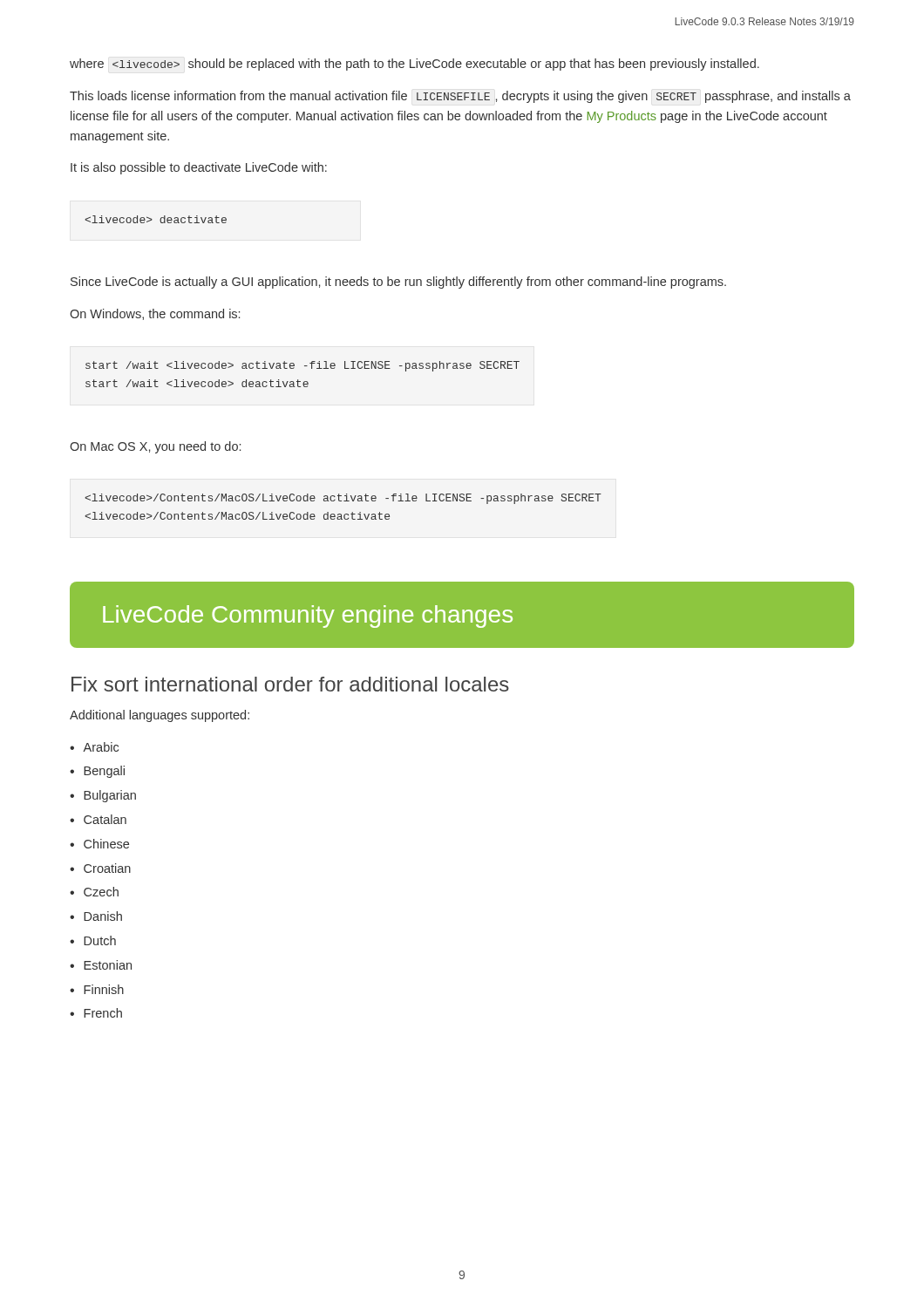
Task: Select the element starting "On Windows, the command"
Action: [155, 314]
